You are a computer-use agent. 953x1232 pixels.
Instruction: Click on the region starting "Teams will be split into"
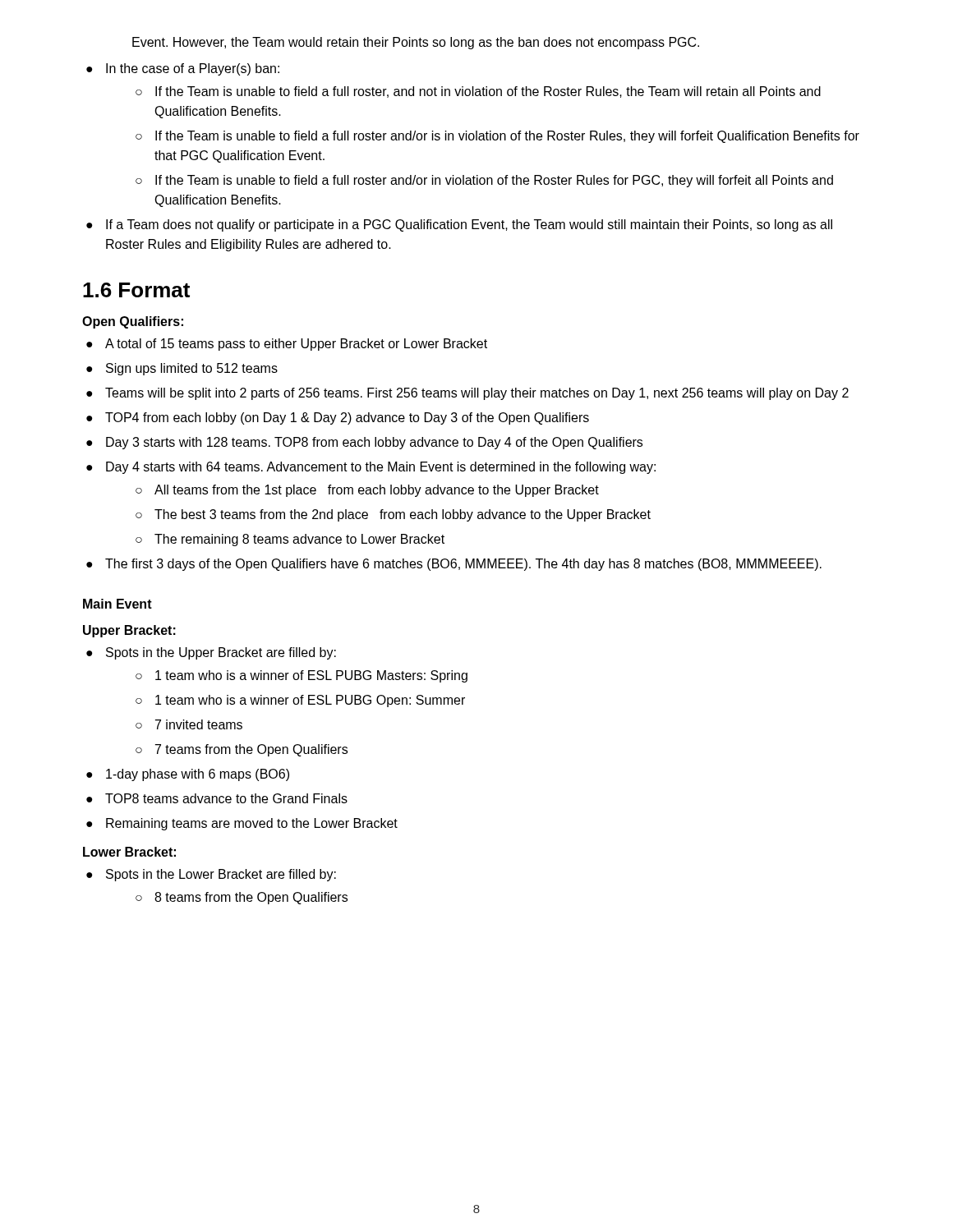tap(476, 393)
